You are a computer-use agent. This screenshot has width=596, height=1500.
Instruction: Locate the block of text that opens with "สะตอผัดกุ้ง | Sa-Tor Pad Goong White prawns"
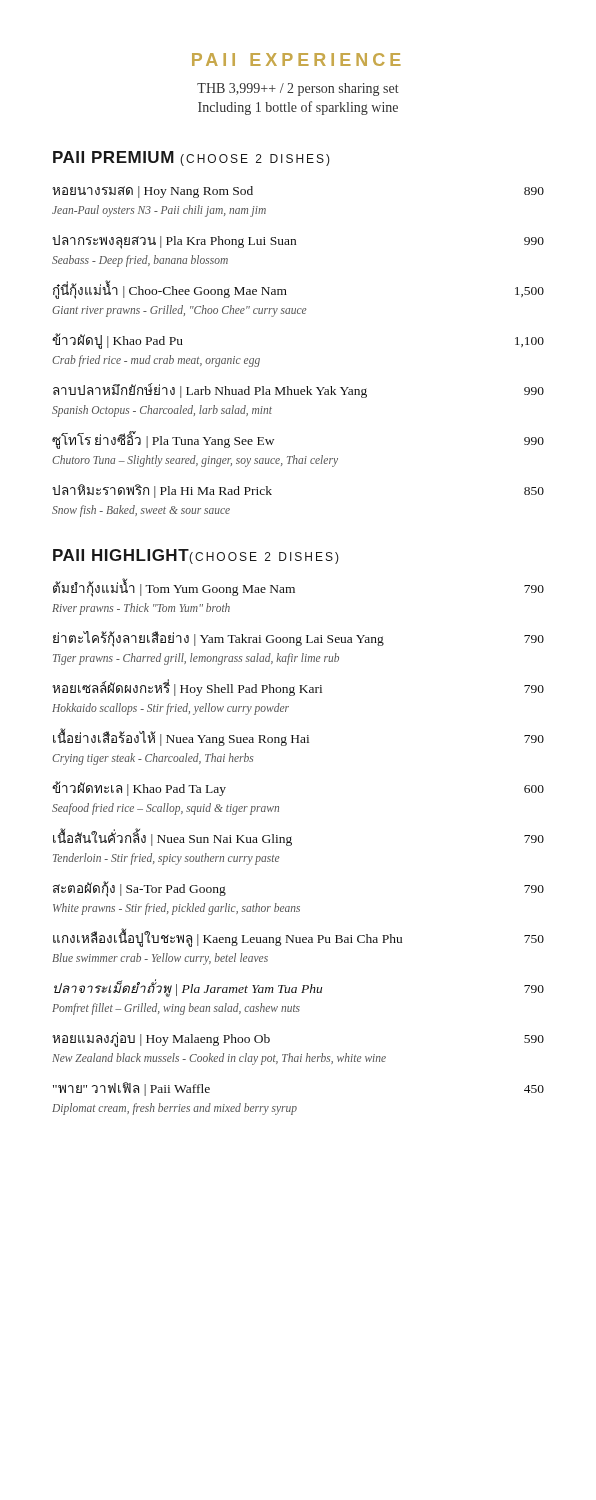[298, 898]
